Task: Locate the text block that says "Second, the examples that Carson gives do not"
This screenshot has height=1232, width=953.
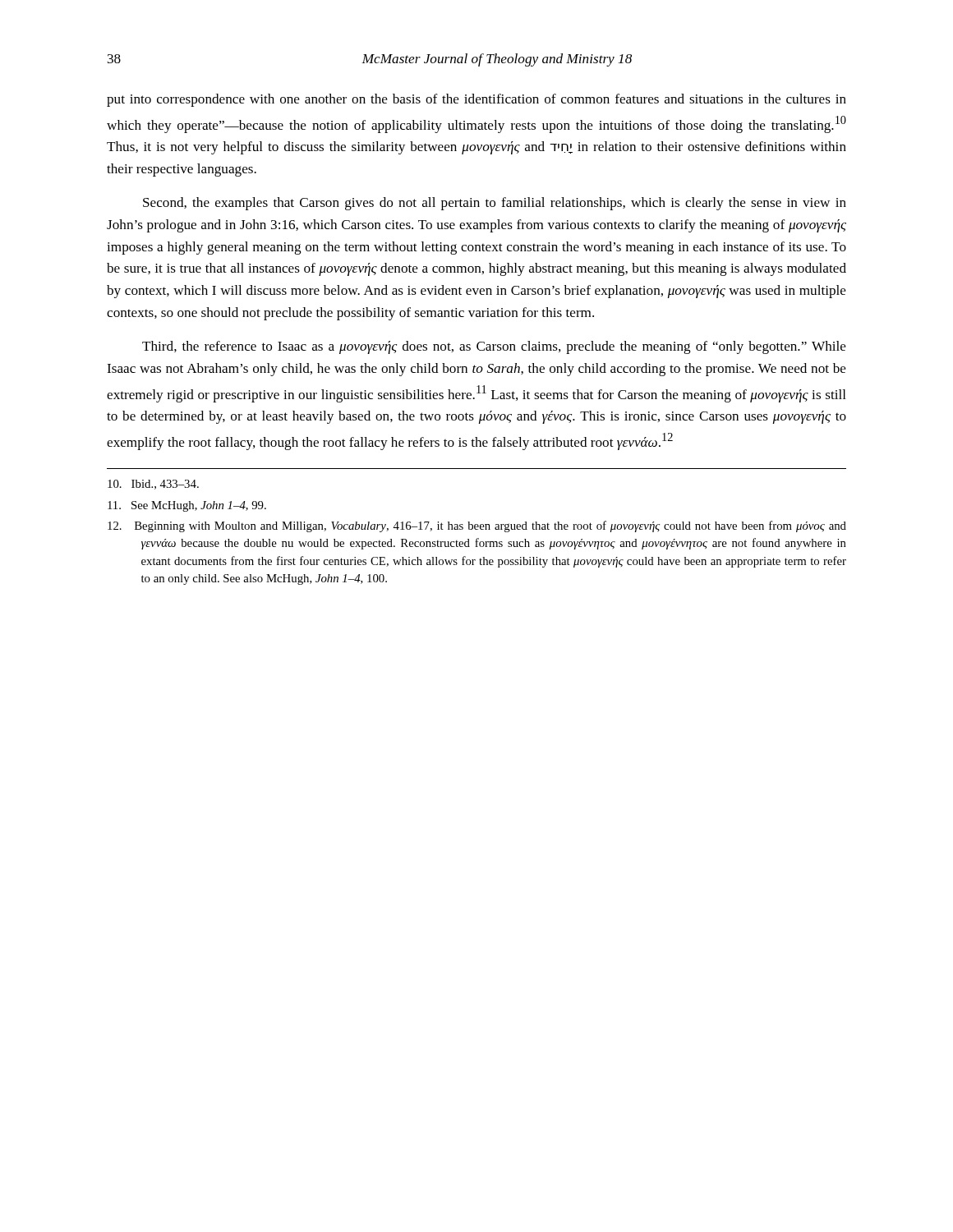Action: point(476,257)
